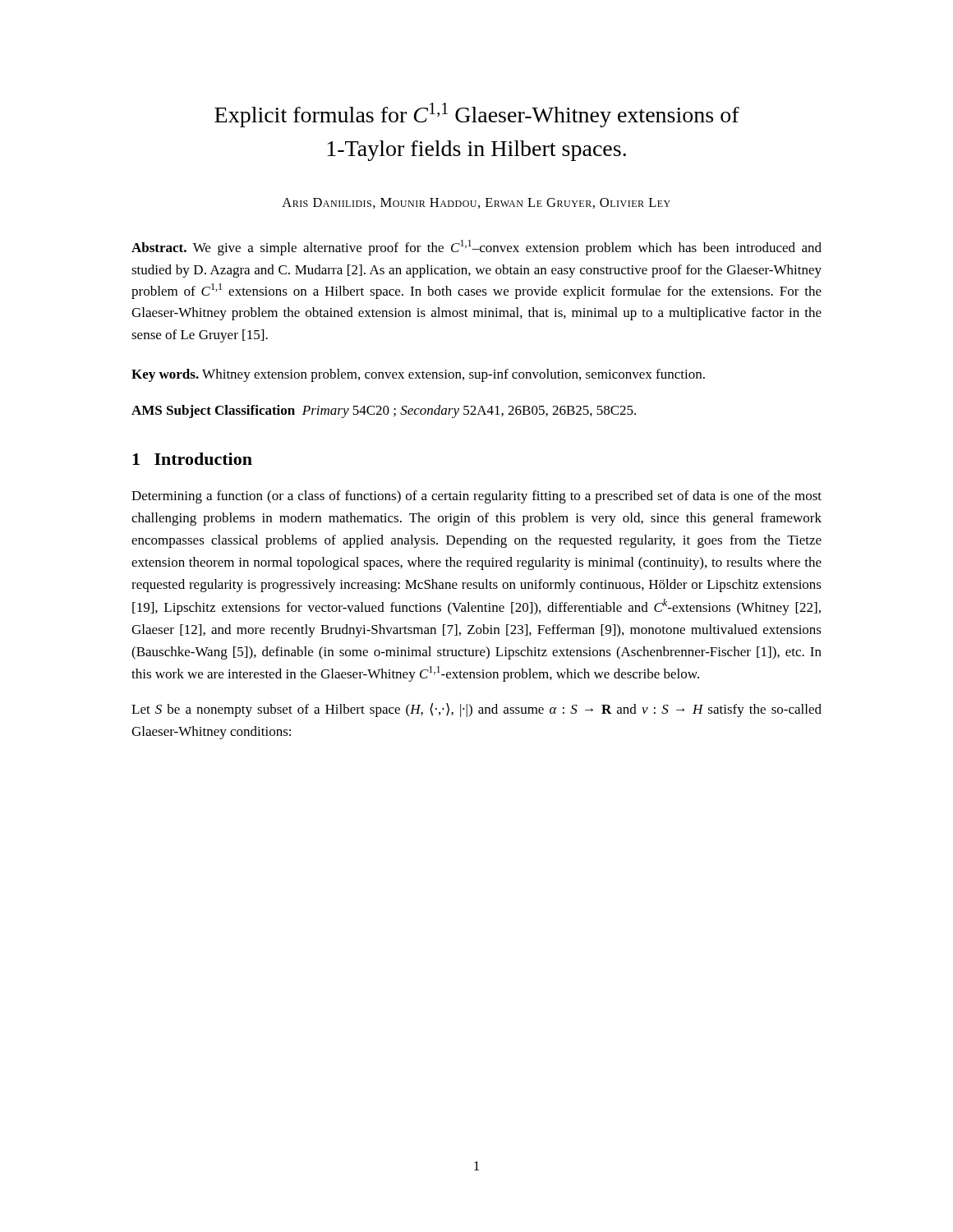Locate the block of text that opens with "AMS Subject Classification Primary 54C20 ; Secondary 52A41,"
Screen dimensions: 1232x953
point(384,410)
